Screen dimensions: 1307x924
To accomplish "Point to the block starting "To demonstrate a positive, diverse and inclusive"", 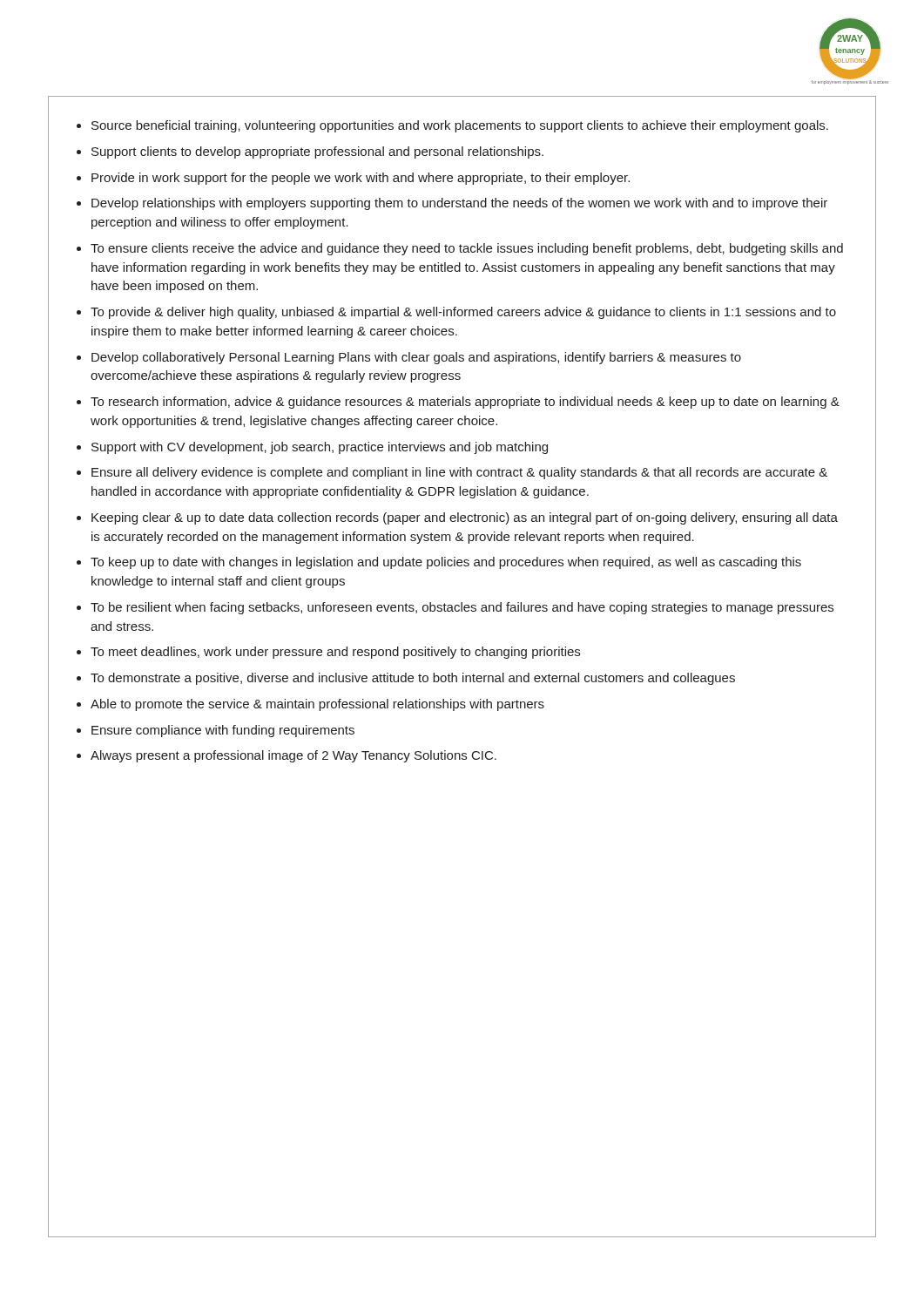I will pos(413,677).
